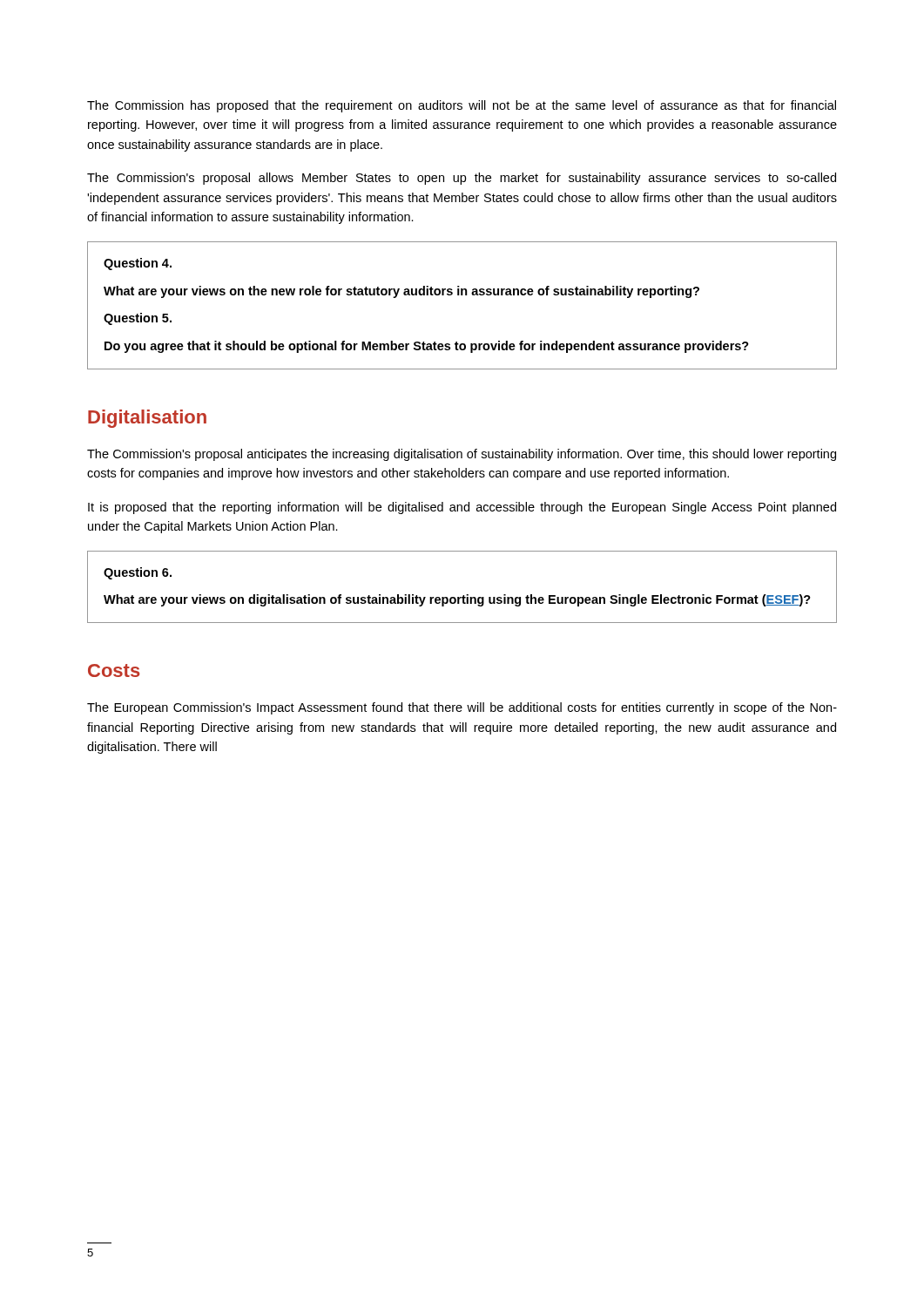Point to the block beginning "The Commission's proposal allows Member States to open"
This screenshot has width=924, height=1307.
pos(462,198)
